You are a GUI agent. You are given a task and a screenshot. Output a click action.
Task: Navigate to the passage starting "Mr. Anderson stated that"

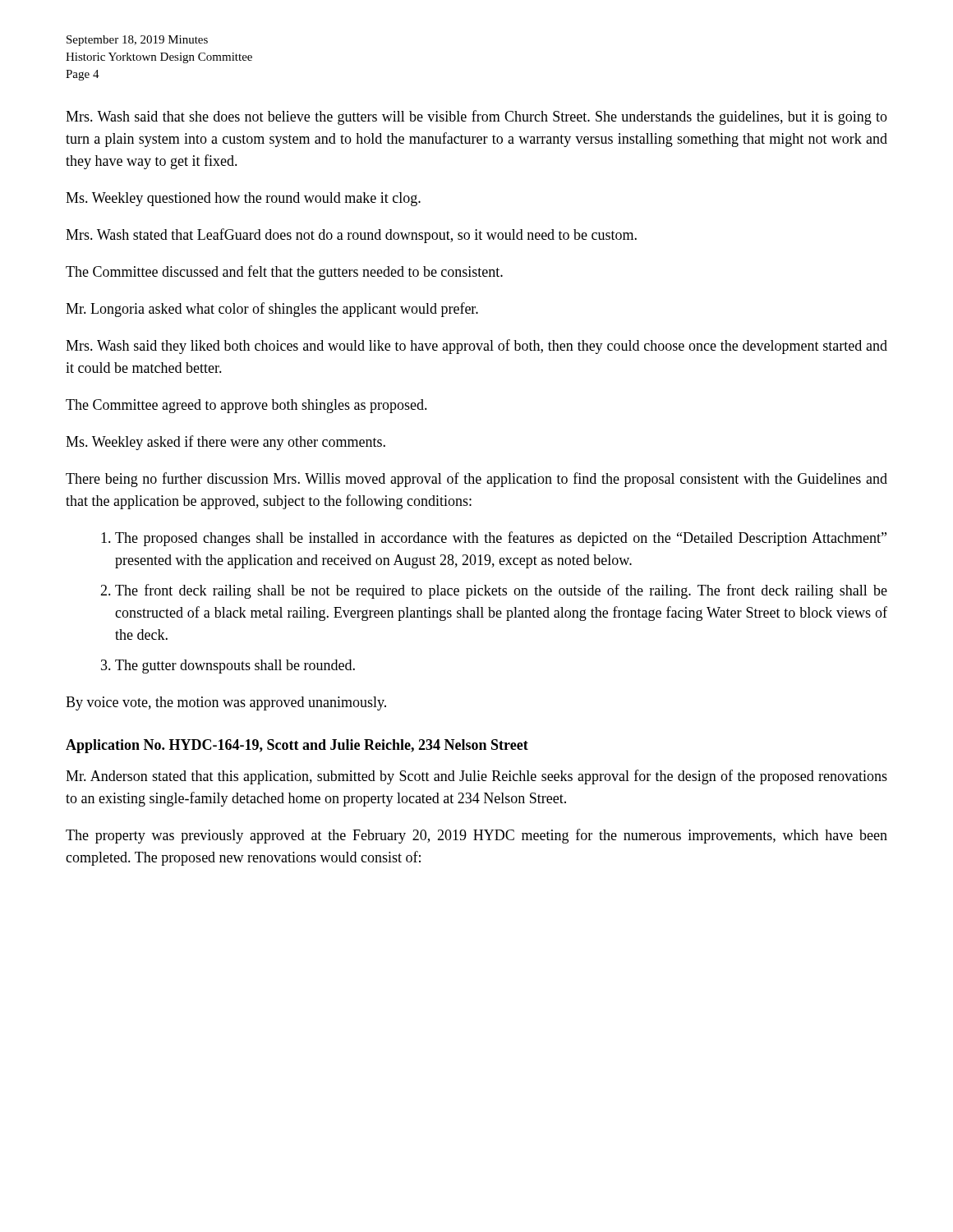(x=476, y=787)
